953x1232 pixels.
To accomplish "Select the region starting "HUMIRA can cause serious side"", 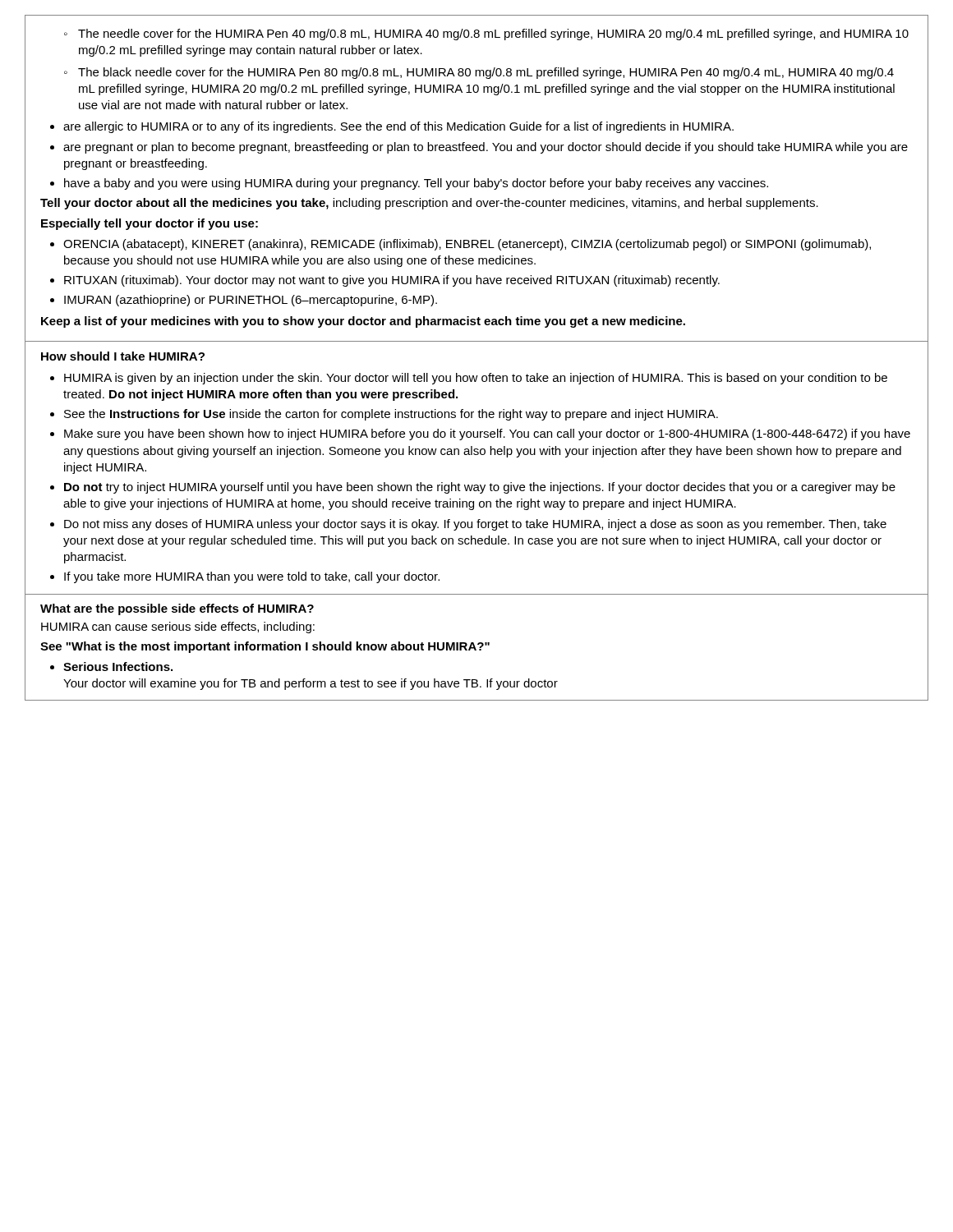I will (178, 627).
